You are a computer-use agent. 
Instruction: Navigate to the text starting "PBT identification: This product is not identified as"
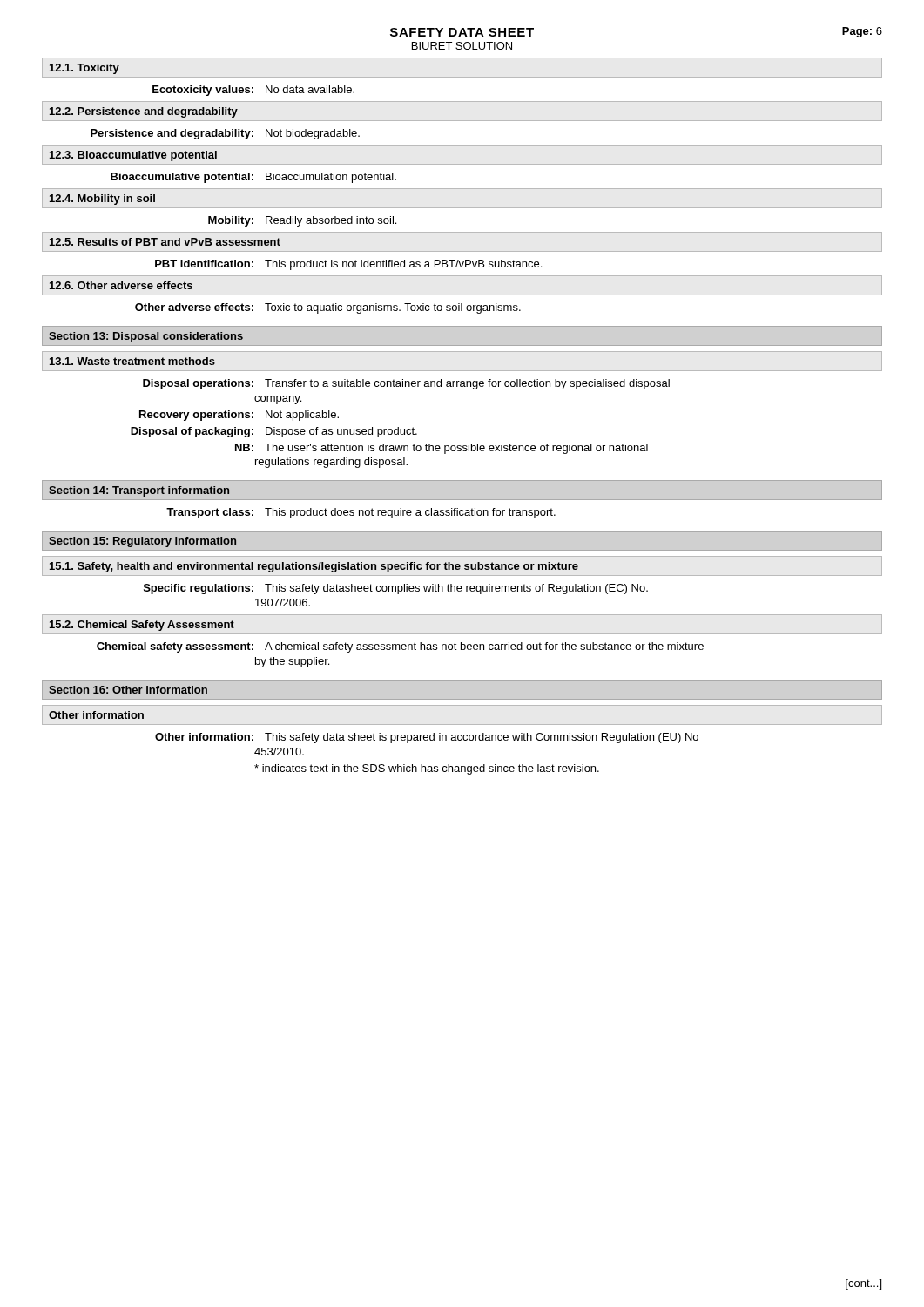pyautogui.click(x=462, y=264)
